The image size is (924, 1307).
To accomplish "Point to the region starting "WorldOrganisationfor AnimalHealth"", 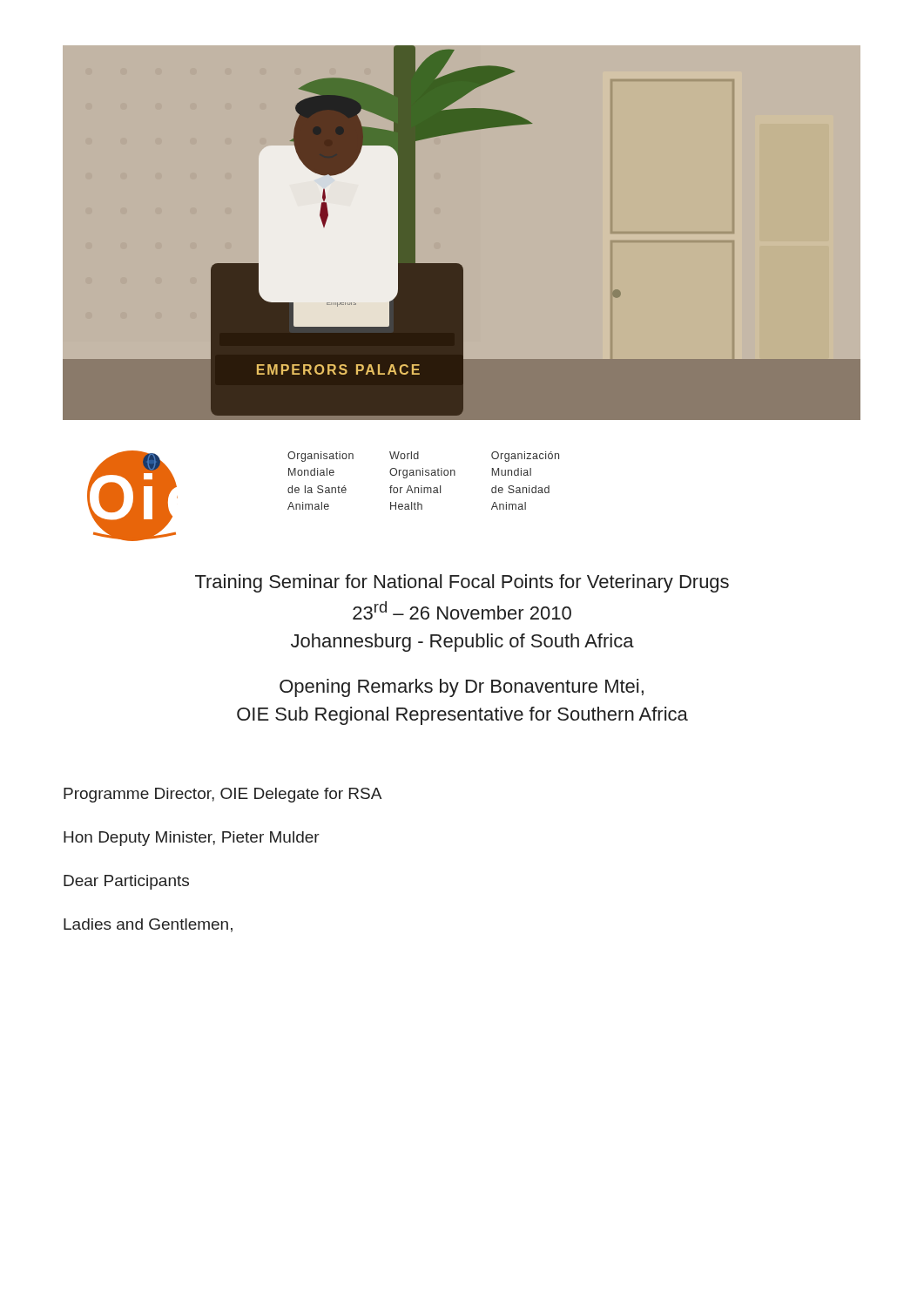I will (423, 481).
